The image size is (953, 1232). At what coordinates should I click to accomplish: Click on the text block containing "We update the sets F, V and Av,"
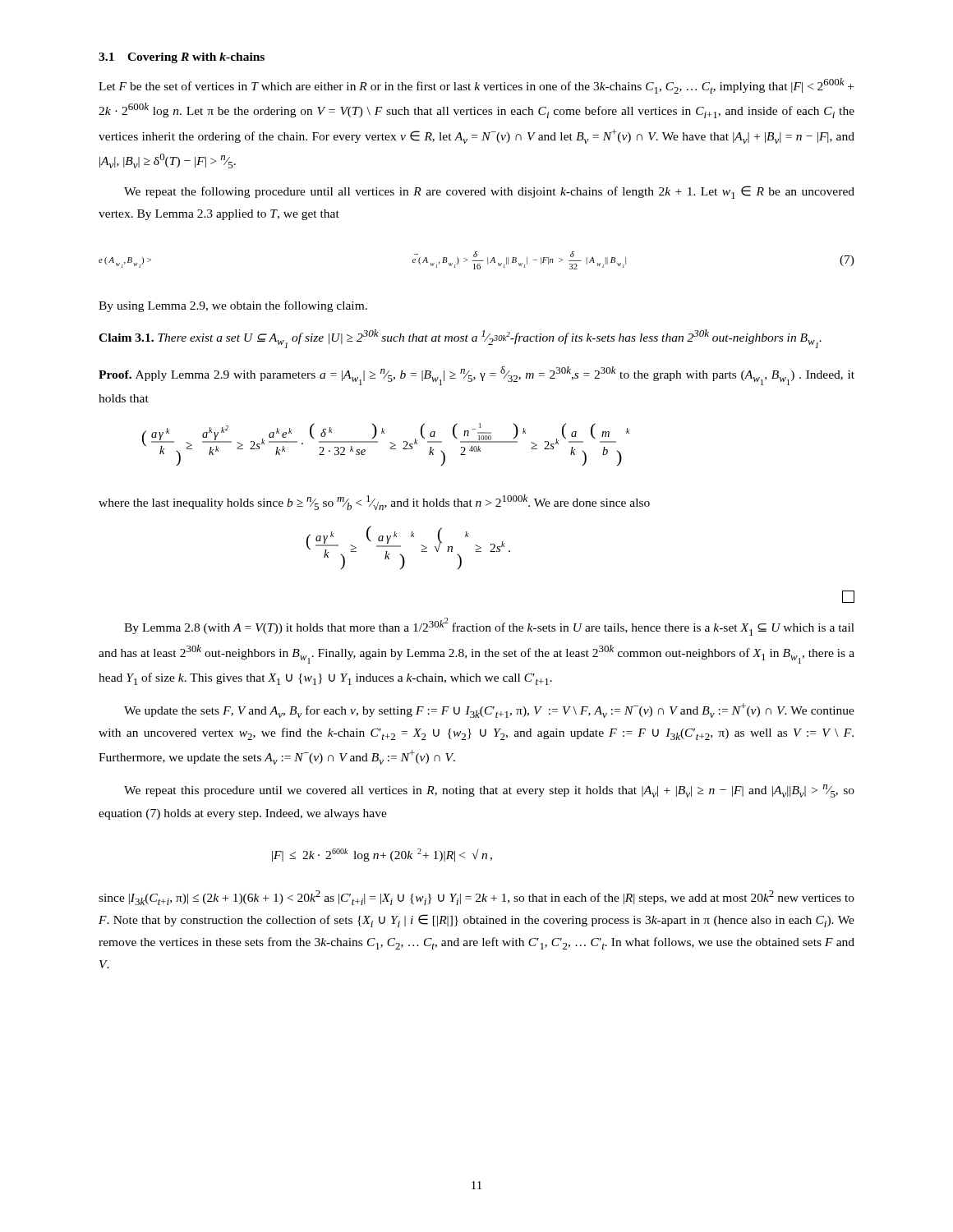[x=476, y=734]
